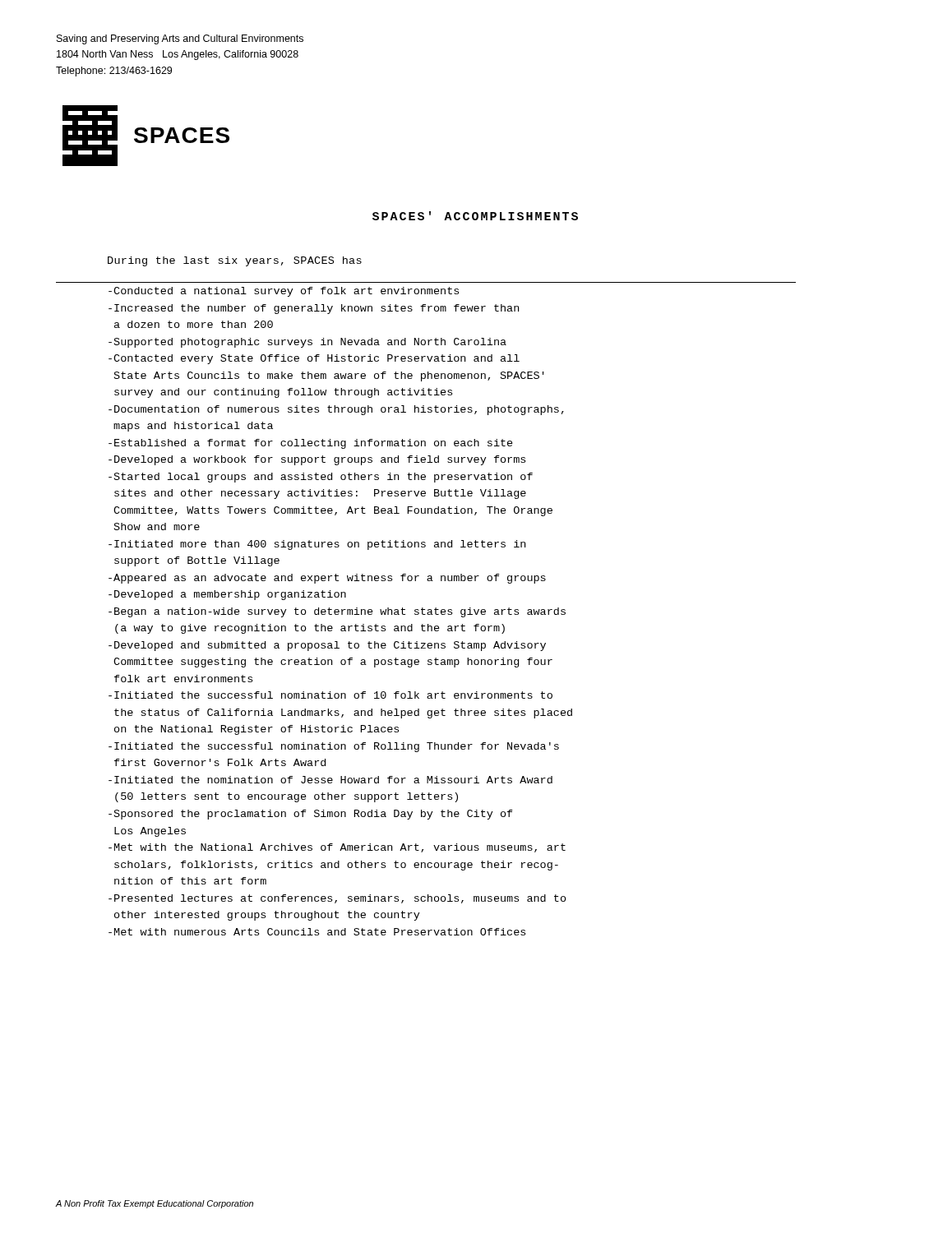Screen dimensions: 1233x952
Task: Click on the list item that says "-Contacted every State Office of"
Action: [327, 376]
